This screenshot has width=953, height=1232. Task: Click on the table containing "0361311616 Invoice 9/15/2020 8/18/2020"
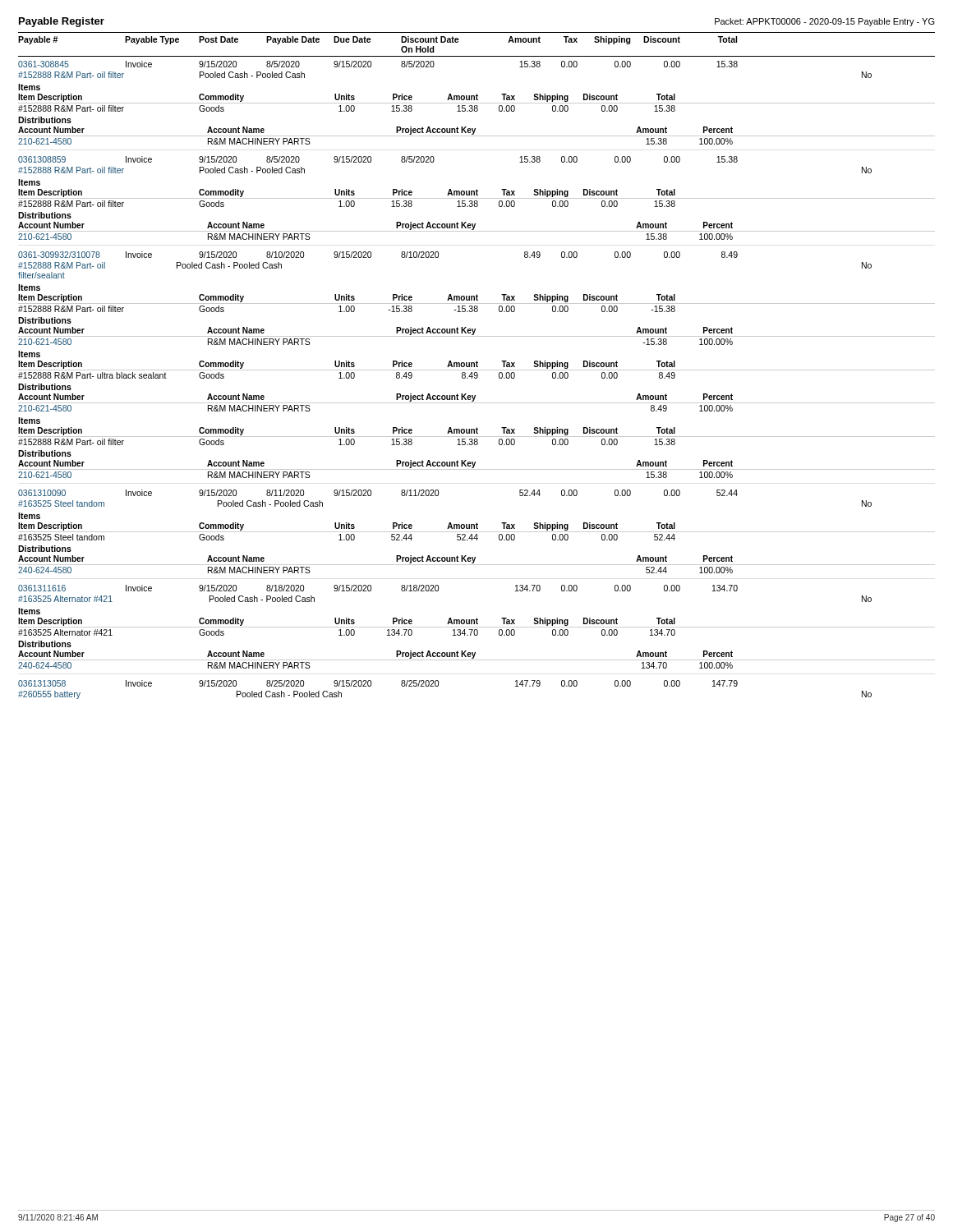(476, 626)
